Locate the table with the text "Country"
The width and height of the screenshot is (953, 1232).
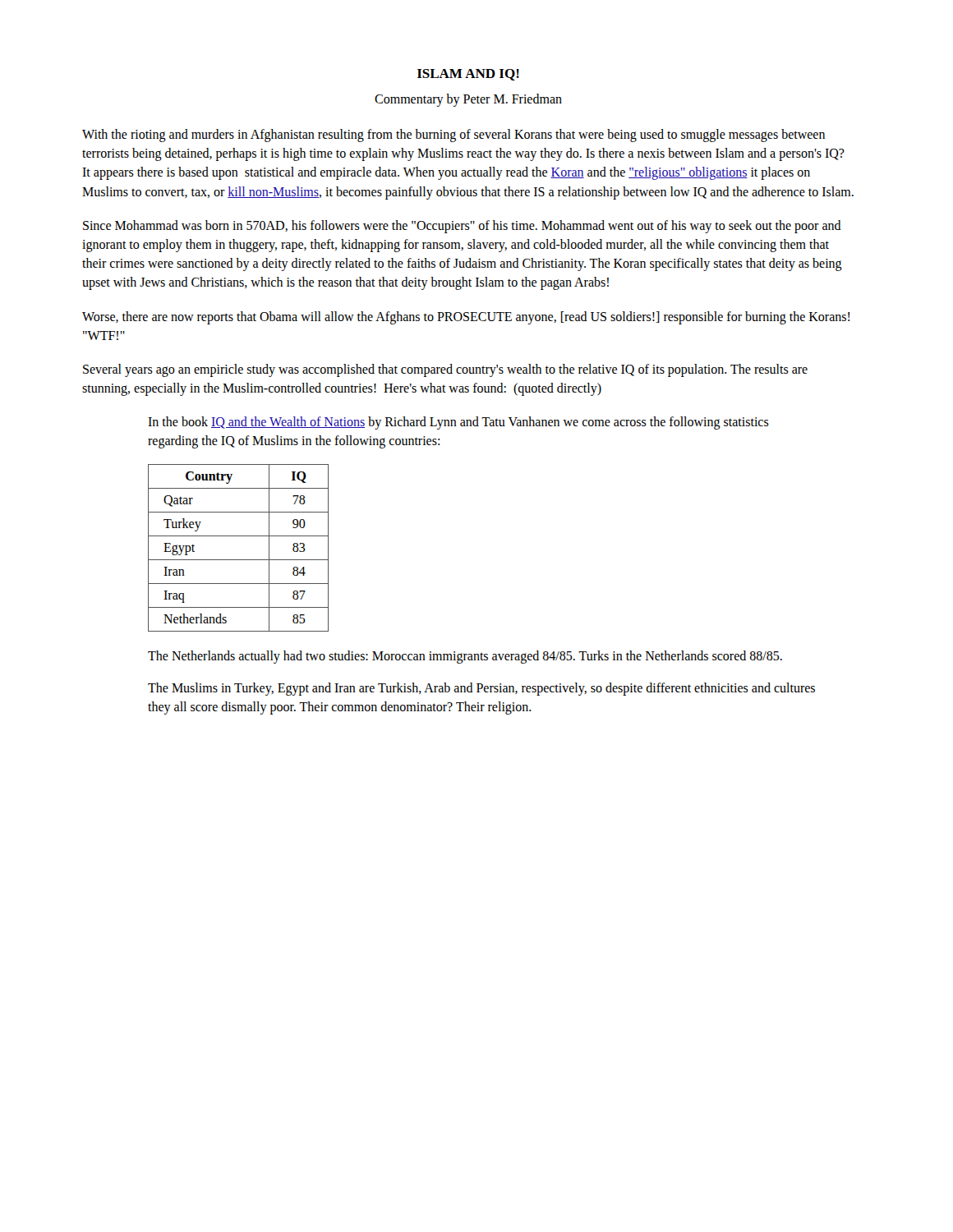pos(468,548)
